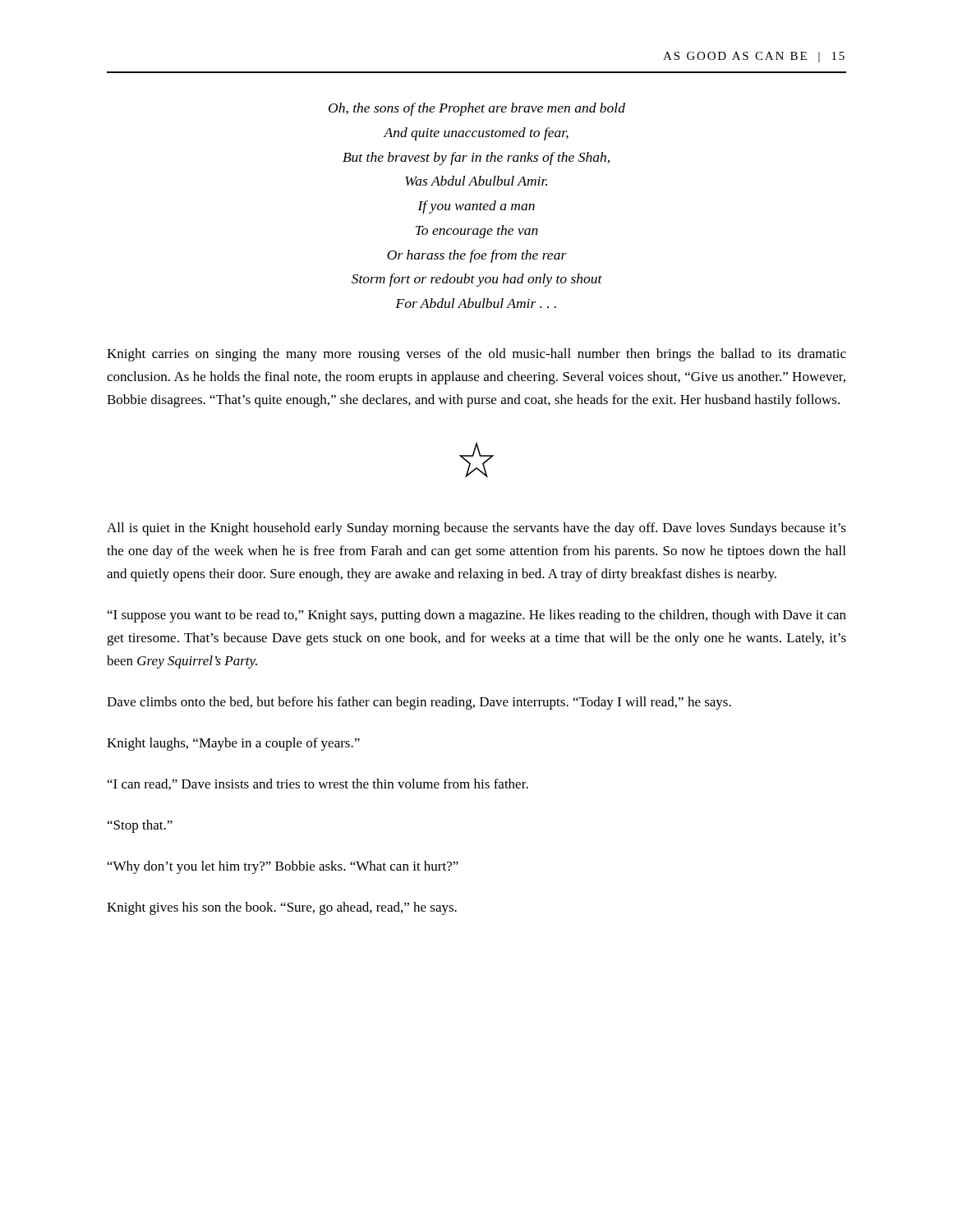Find the block on this page that starts "Dave climbs onto the"

419,702
